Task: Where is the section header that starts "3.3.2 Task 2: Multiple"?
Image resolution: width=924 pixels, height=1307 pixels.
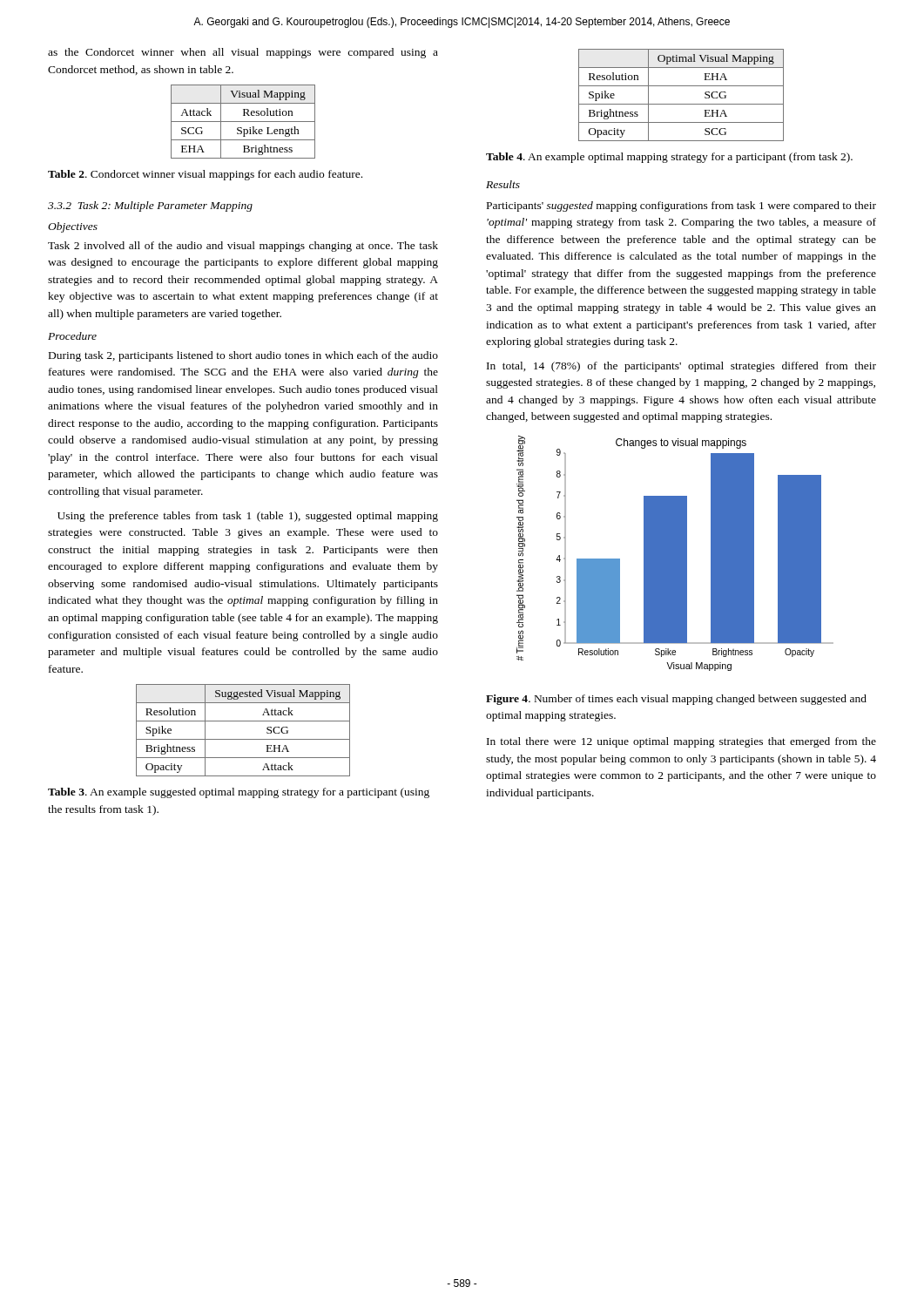Action: [150, 205]
